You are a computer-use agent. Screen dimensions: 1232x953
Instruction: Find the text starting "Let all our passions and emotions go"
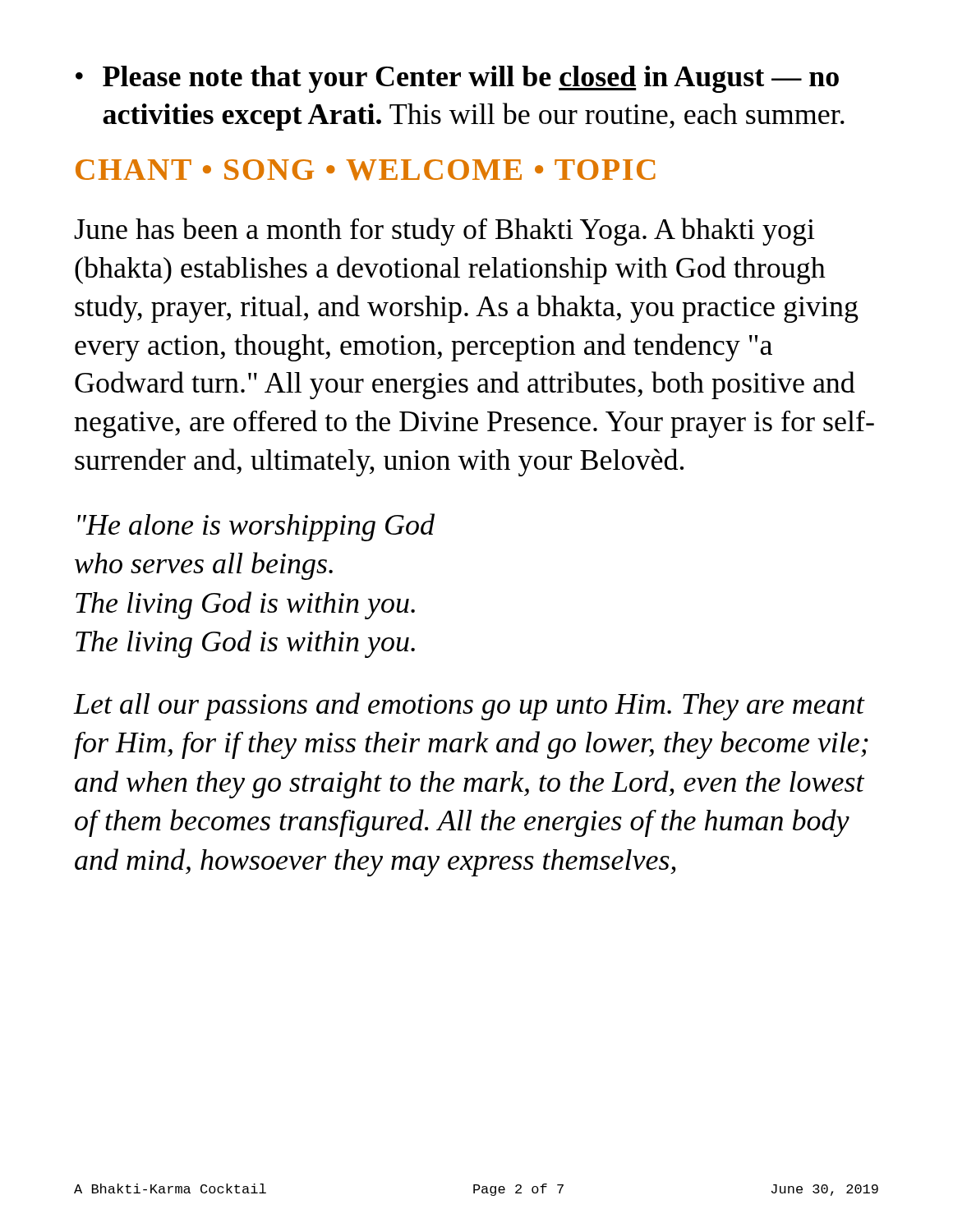pyautogui.click(x=472, y=782)
